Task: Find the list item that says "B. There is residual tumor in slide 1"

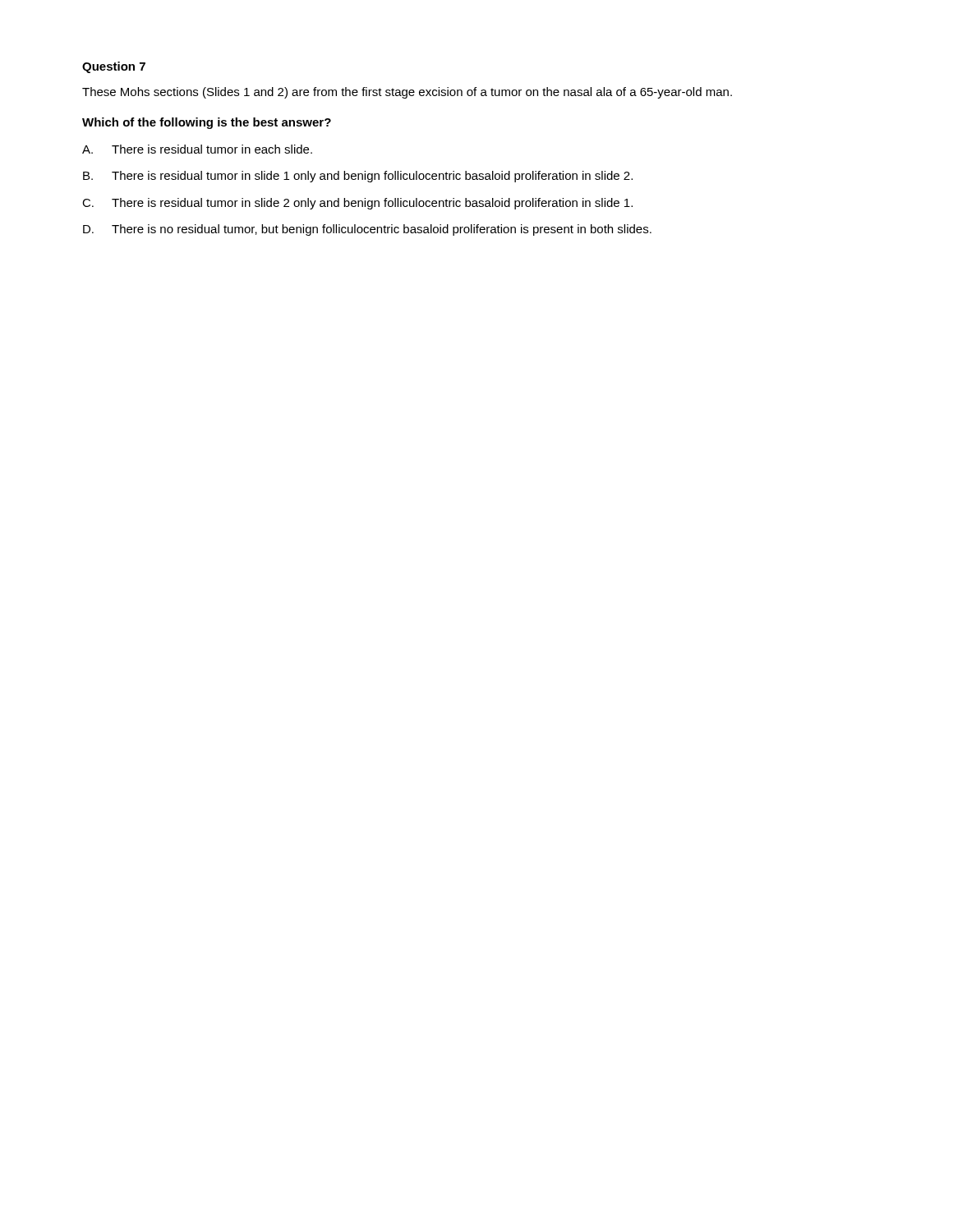Action: point(476,176)
